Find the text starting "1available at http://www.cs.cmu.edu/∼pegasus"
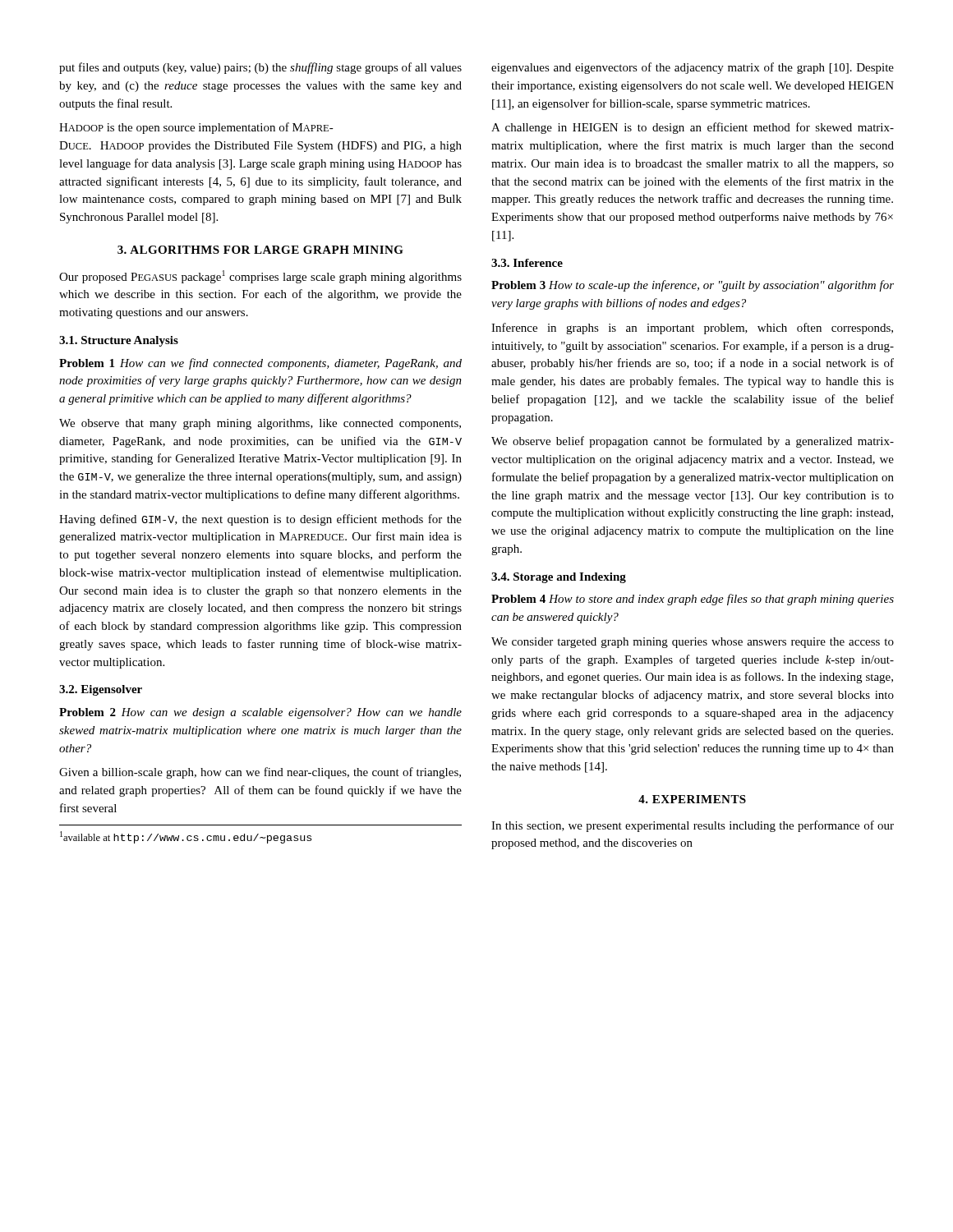 click(x=186, y=837)
